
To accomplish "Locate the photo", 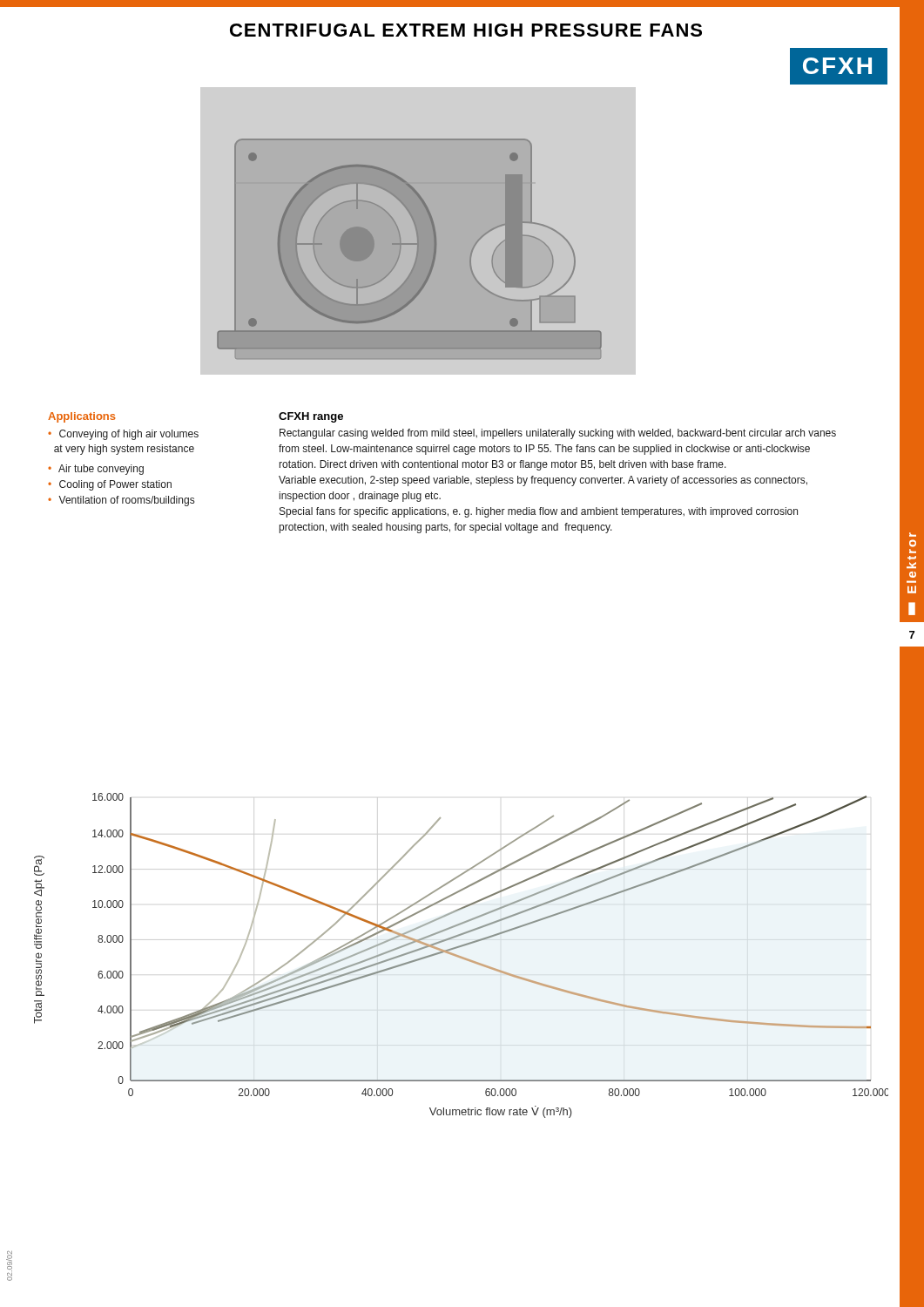I will [x=418, y=231].
